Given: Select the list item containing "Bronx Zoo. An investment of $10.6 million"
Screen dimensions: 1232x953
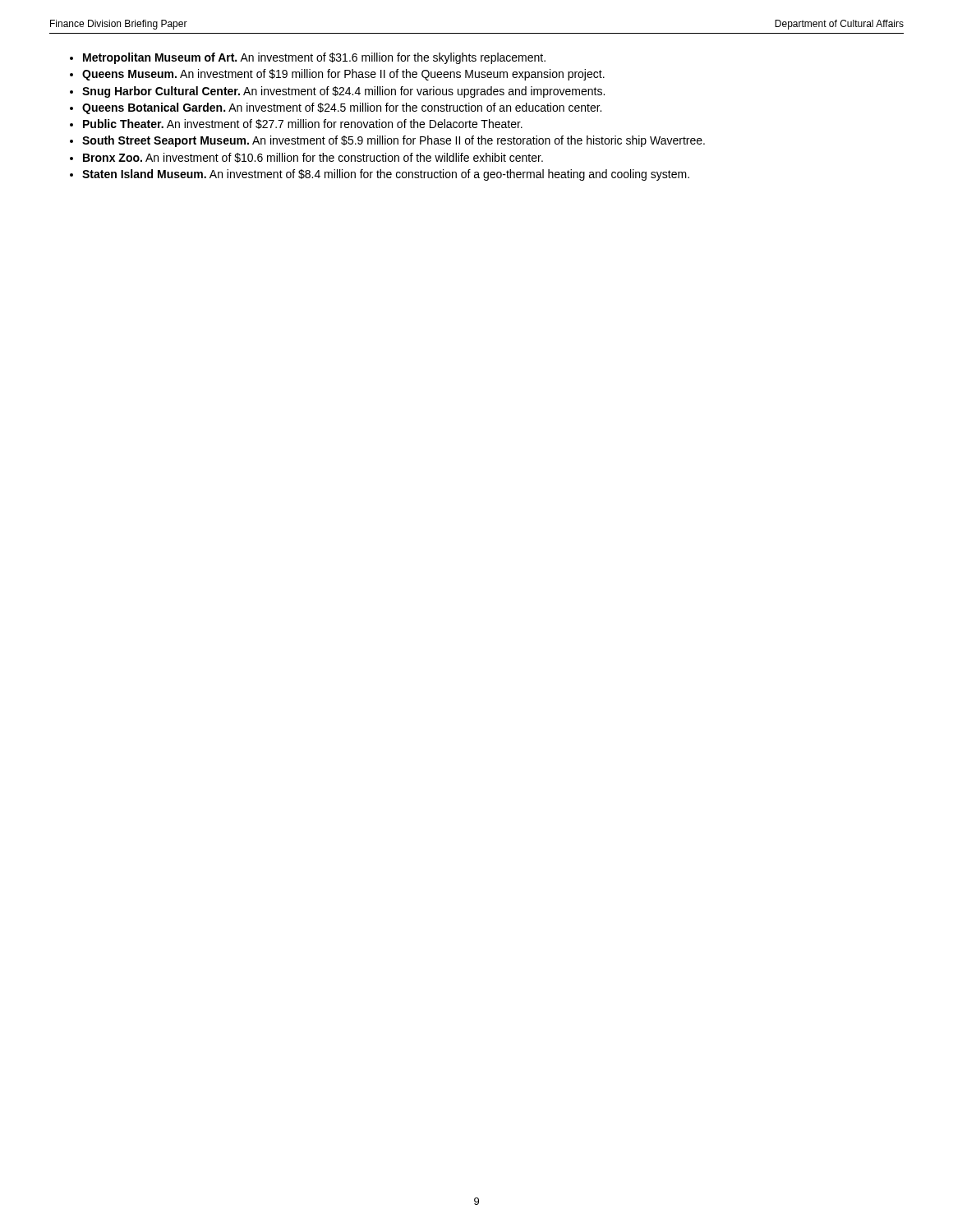Looking at the screenshot, I should [493, 158].
